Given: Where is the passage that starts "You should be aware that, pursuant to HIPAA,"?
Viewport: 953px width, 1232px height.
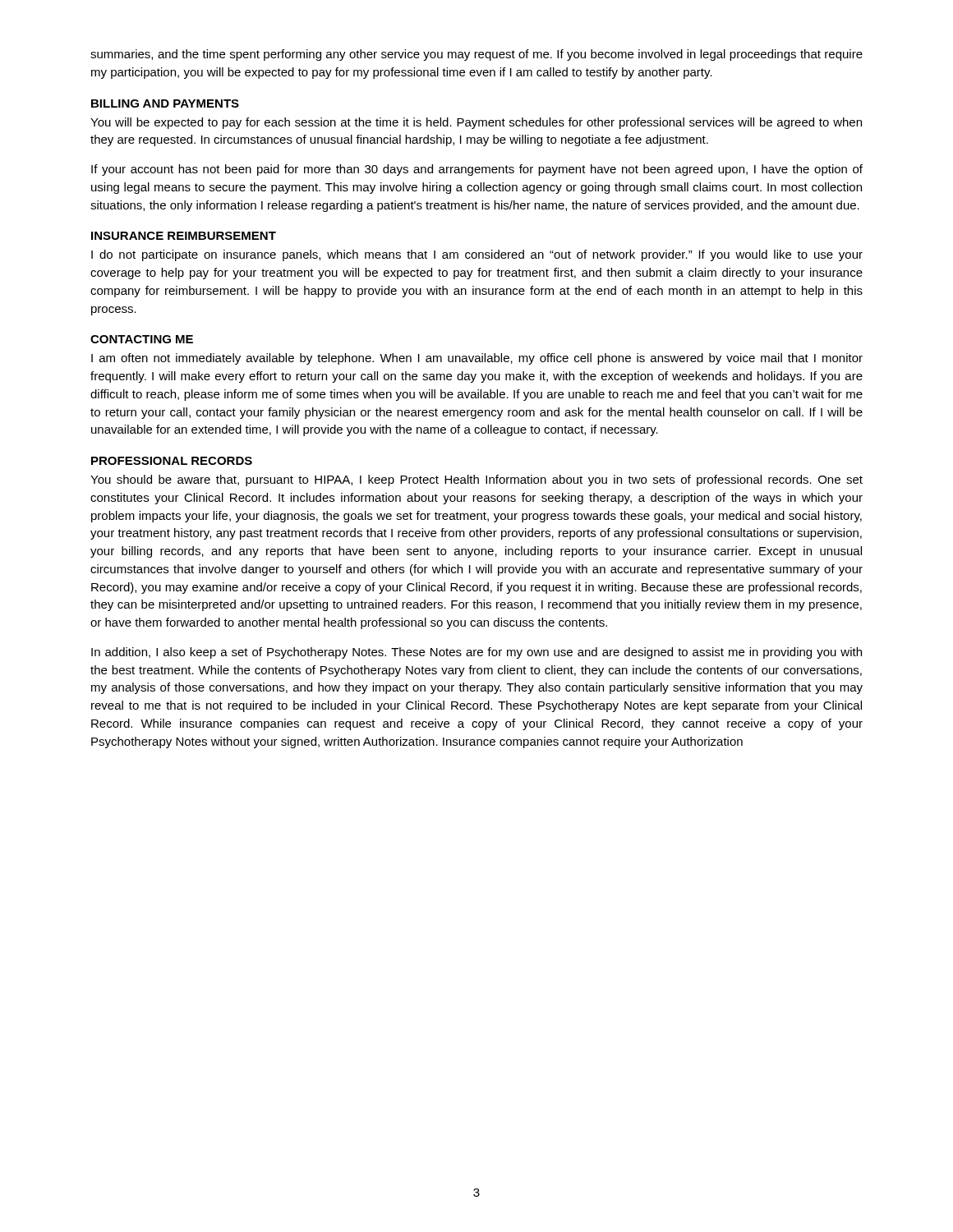Looking at the screenshot, I should [x=476, y=551].
